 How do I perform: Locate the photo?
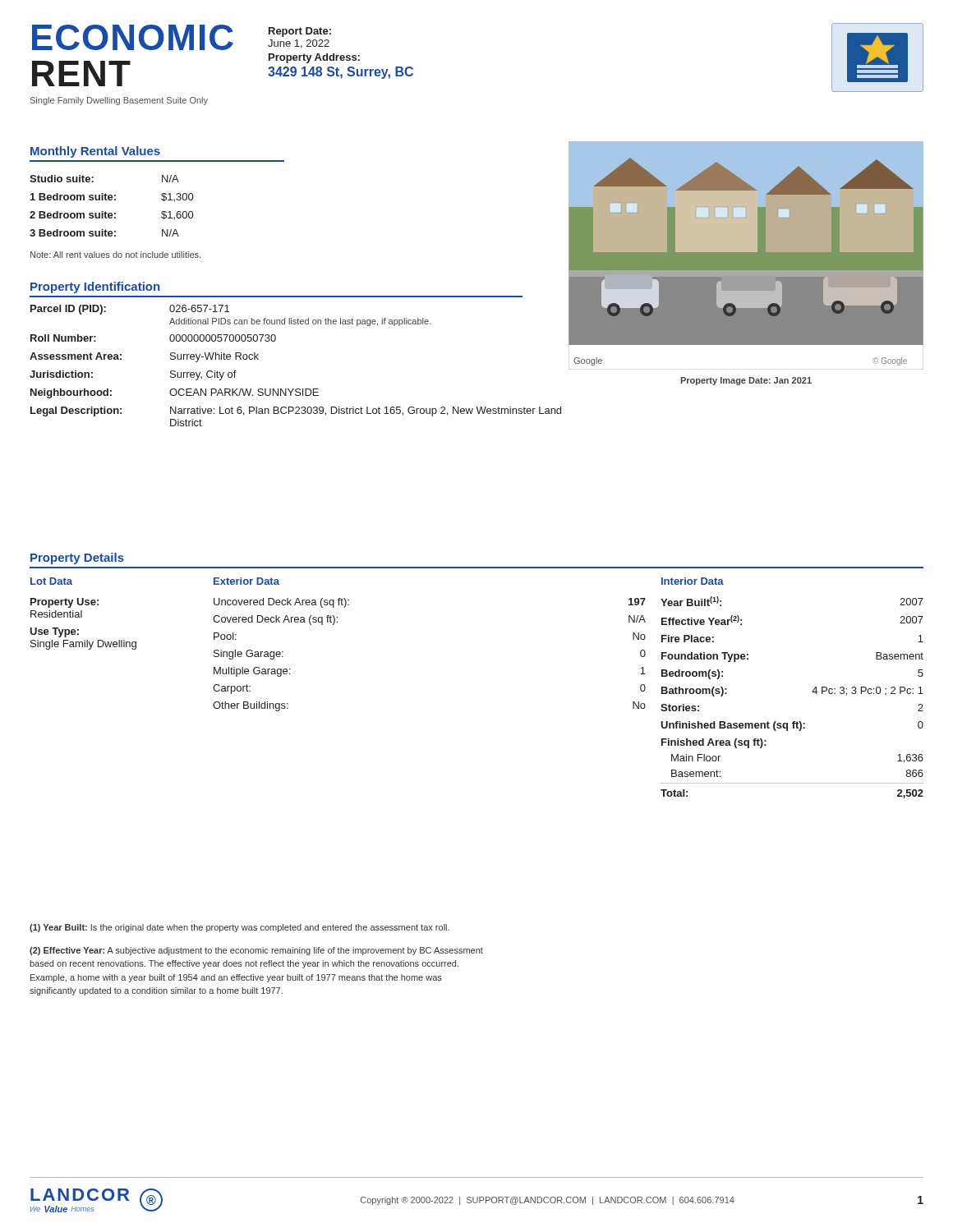746,257
